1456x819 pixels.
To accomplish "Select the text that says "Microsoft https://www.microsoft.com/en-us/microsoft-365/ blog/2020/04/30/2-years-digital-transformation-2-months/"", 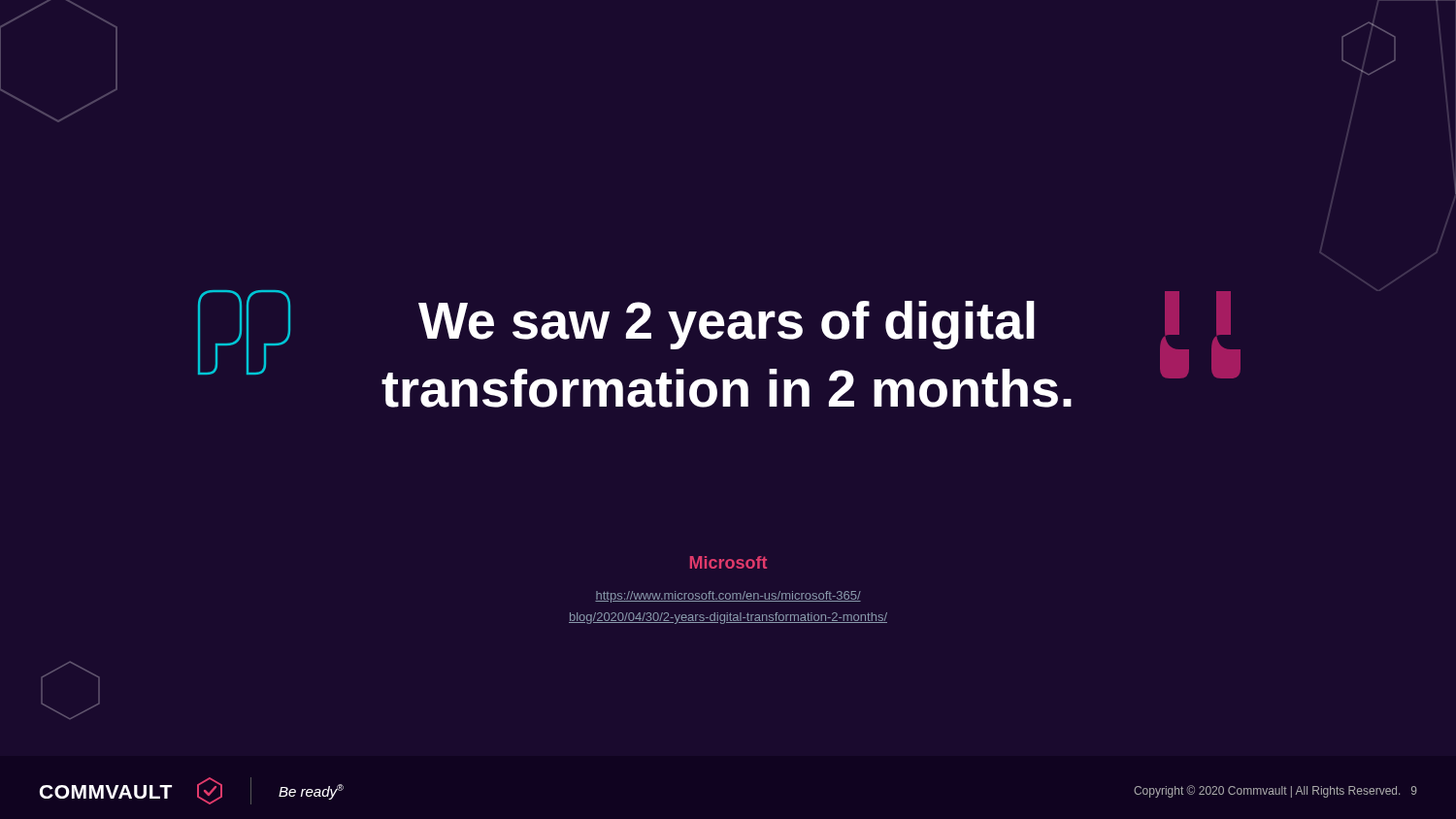I will tap(728, 591).
